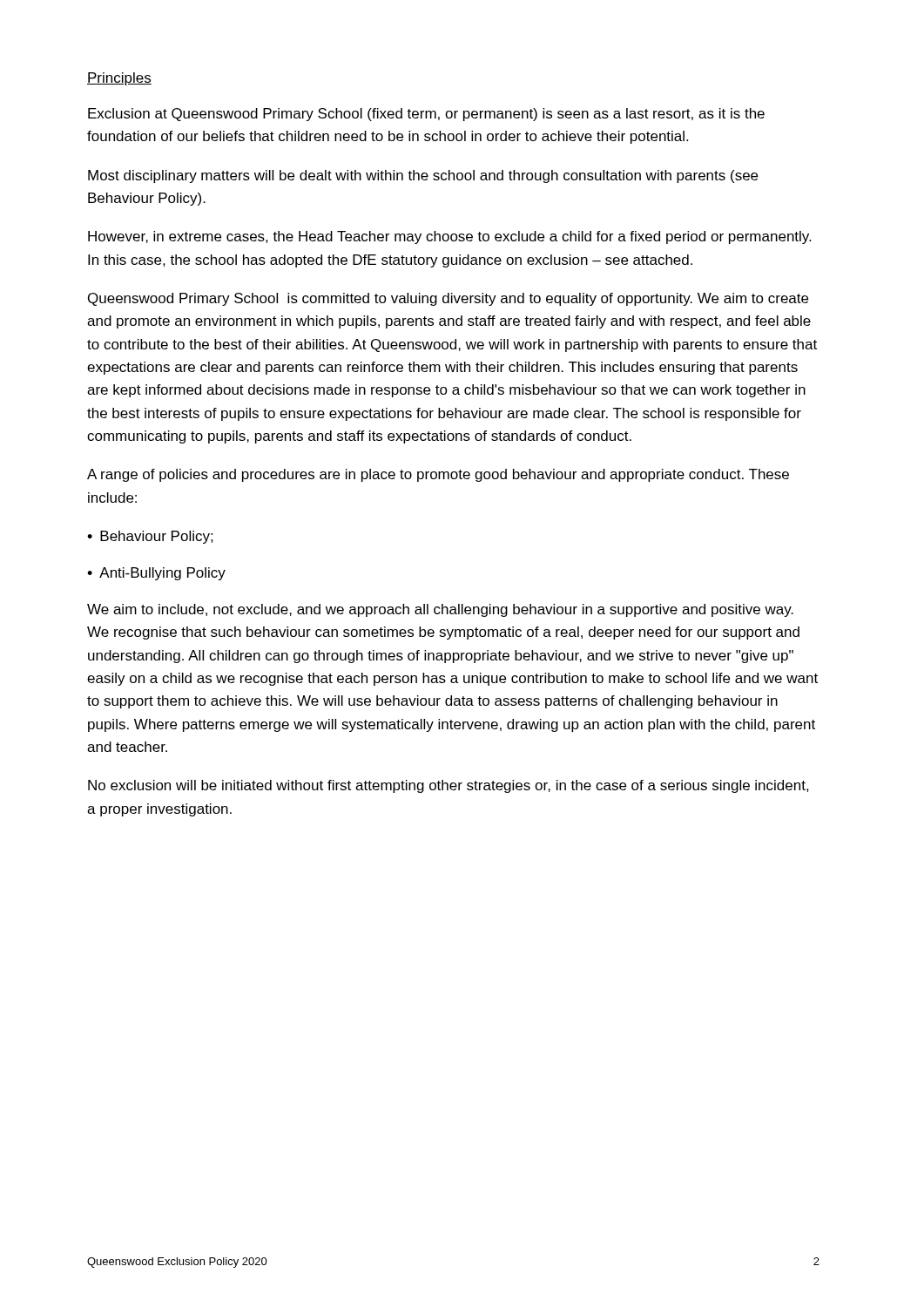
Task: Click on the text starting "Exclusion at Queenswood Primary School (fixed"
Action: (x=426, y=125)
